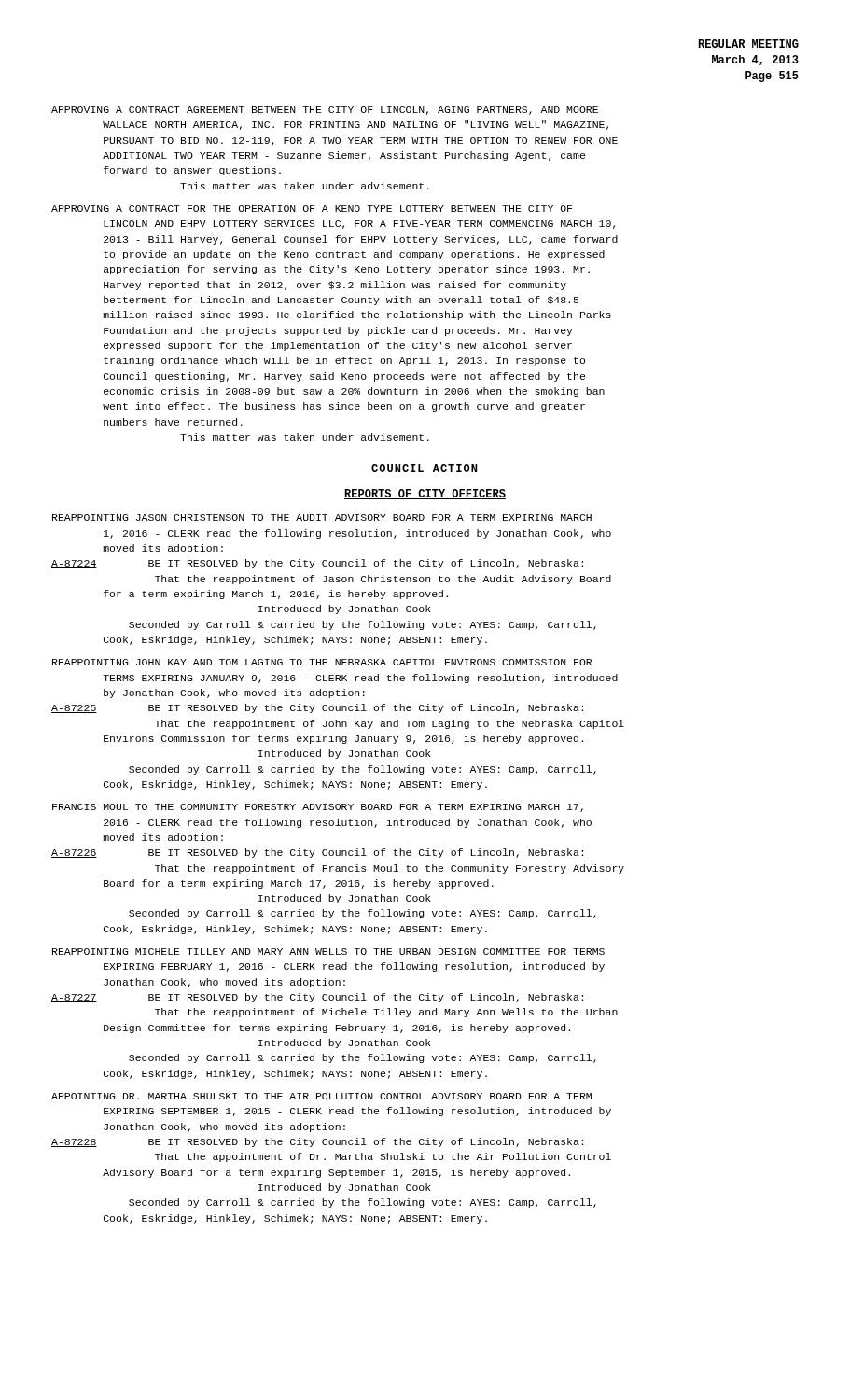Click on the text block starting "REAPPOINTING JASON CHRISTENSON TO THE AUDIT ADVISORY"

point(331,579)
